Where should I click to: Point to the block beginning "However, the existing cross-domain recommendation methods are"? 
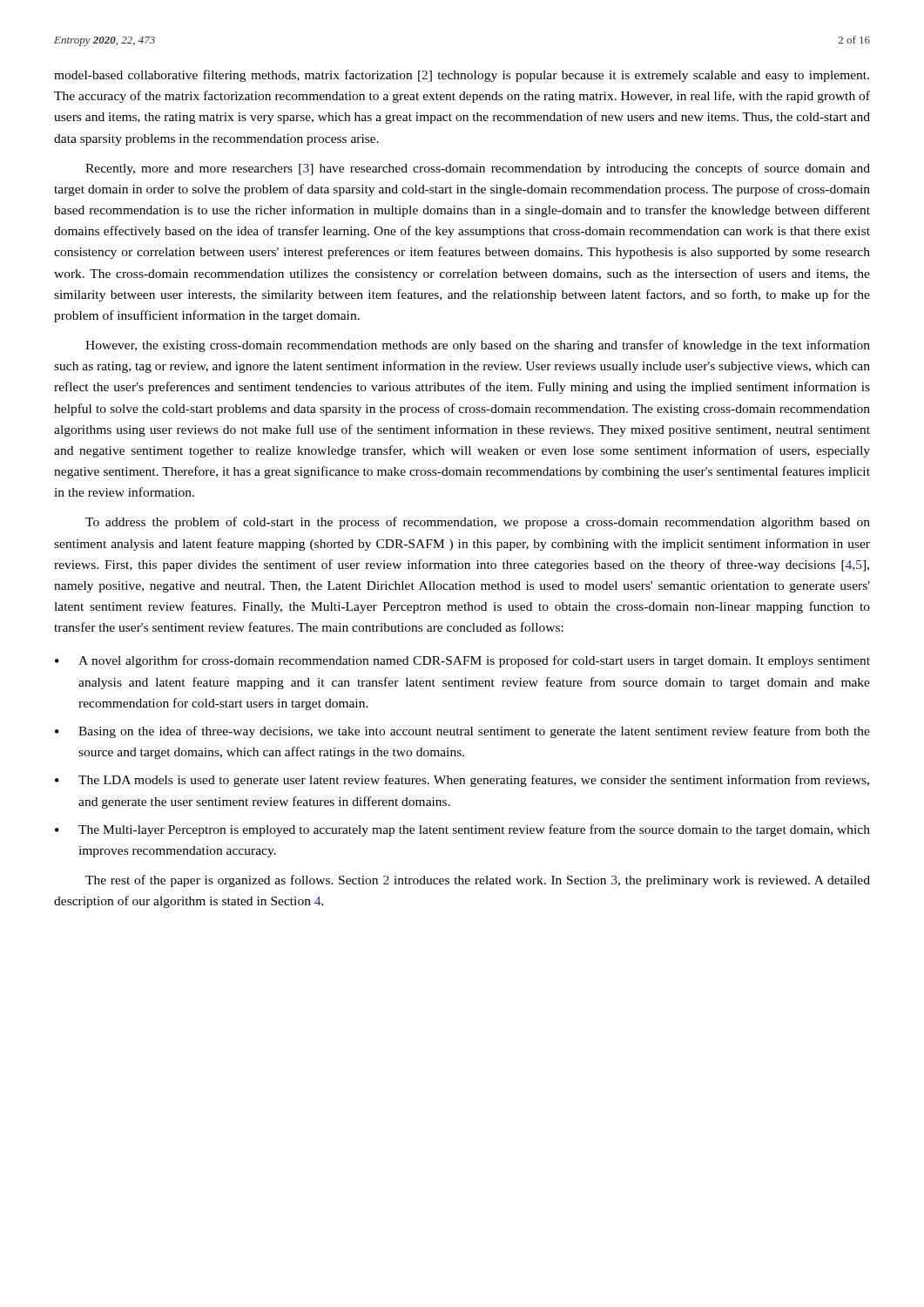462,418
